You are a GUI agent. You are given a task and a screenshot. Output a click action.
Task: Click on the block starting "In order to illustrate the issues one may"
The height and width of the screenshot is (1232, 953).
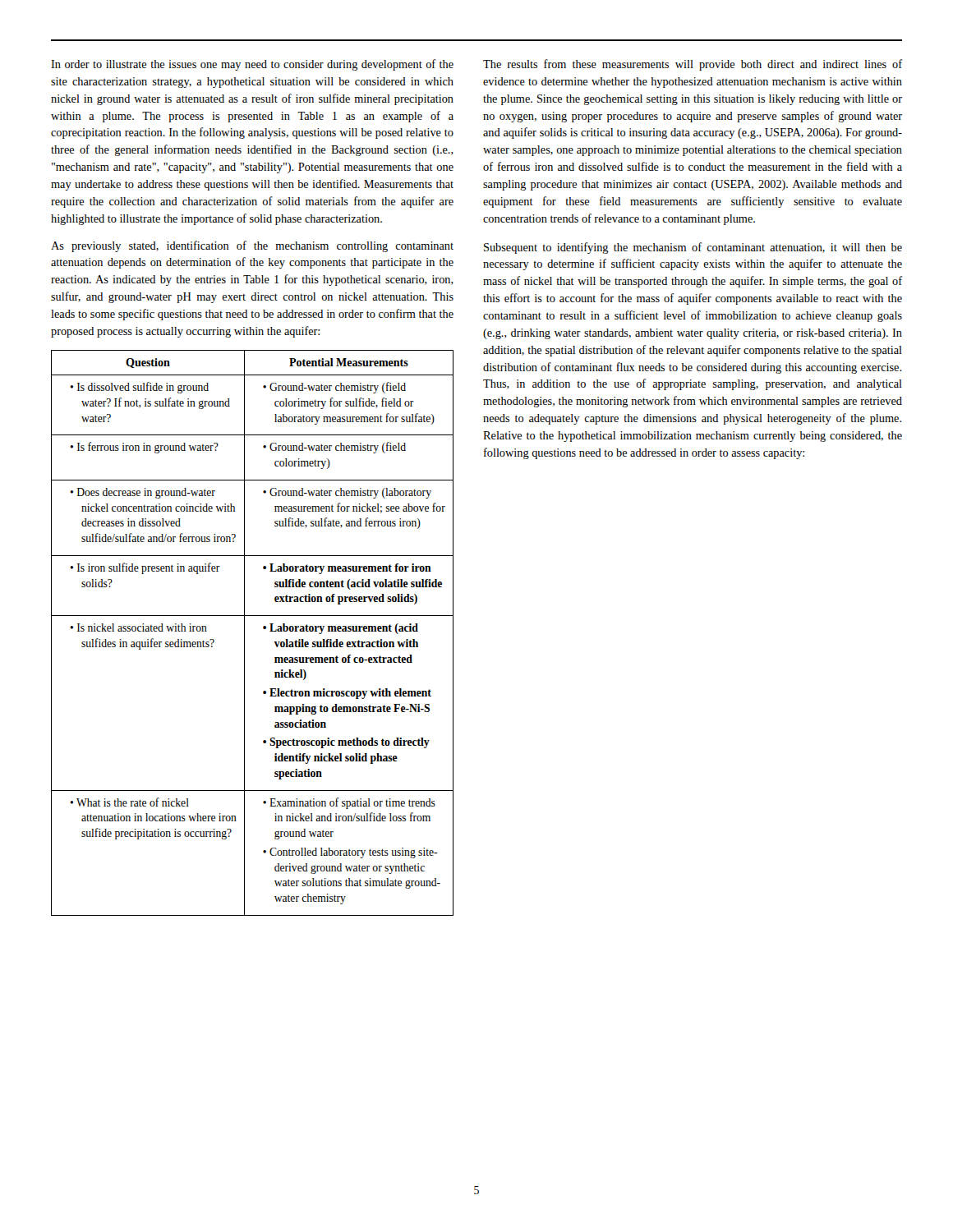(x=252, y=141)
